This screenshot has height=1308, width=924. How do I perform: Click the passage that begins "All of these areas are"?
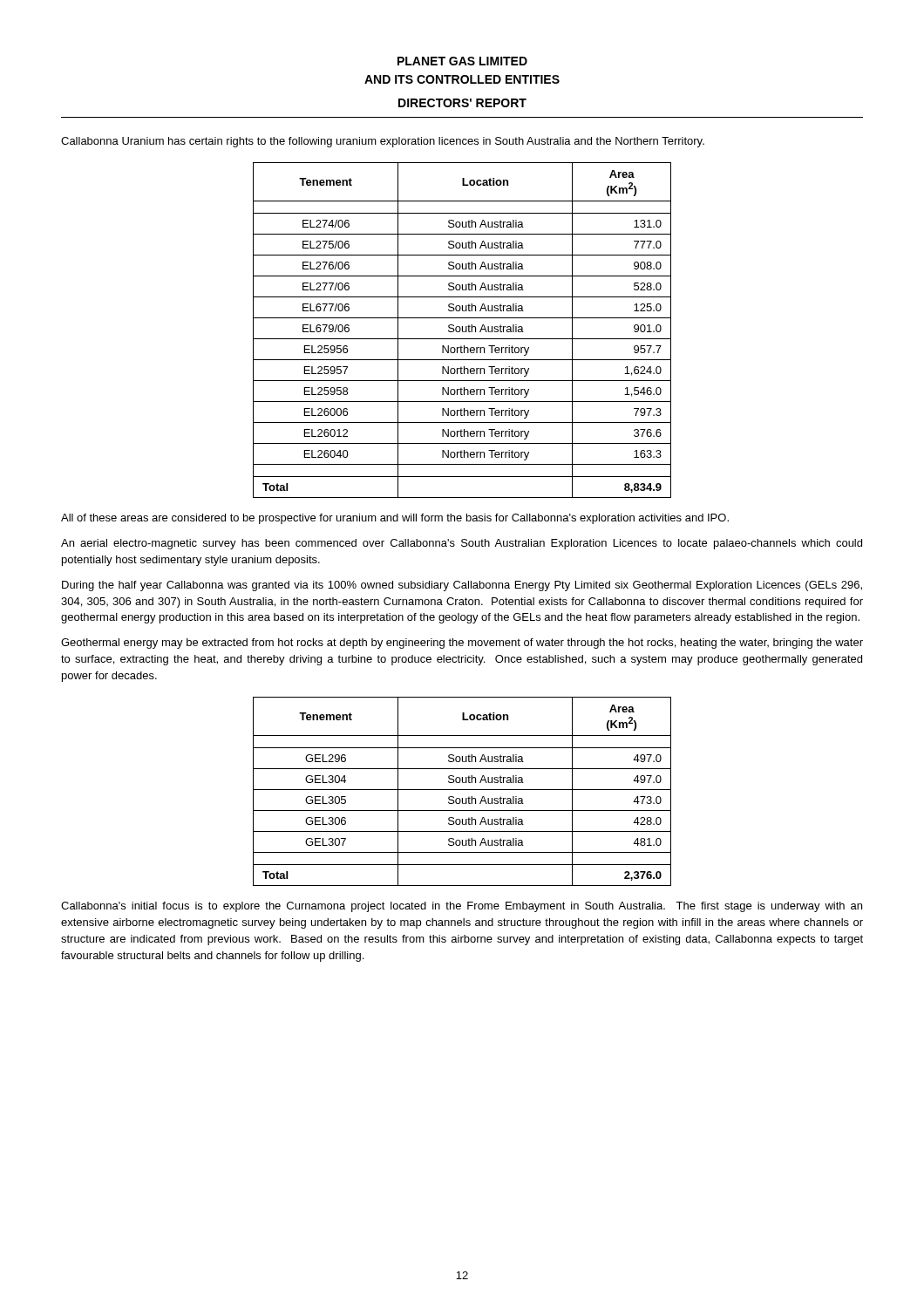395,518
